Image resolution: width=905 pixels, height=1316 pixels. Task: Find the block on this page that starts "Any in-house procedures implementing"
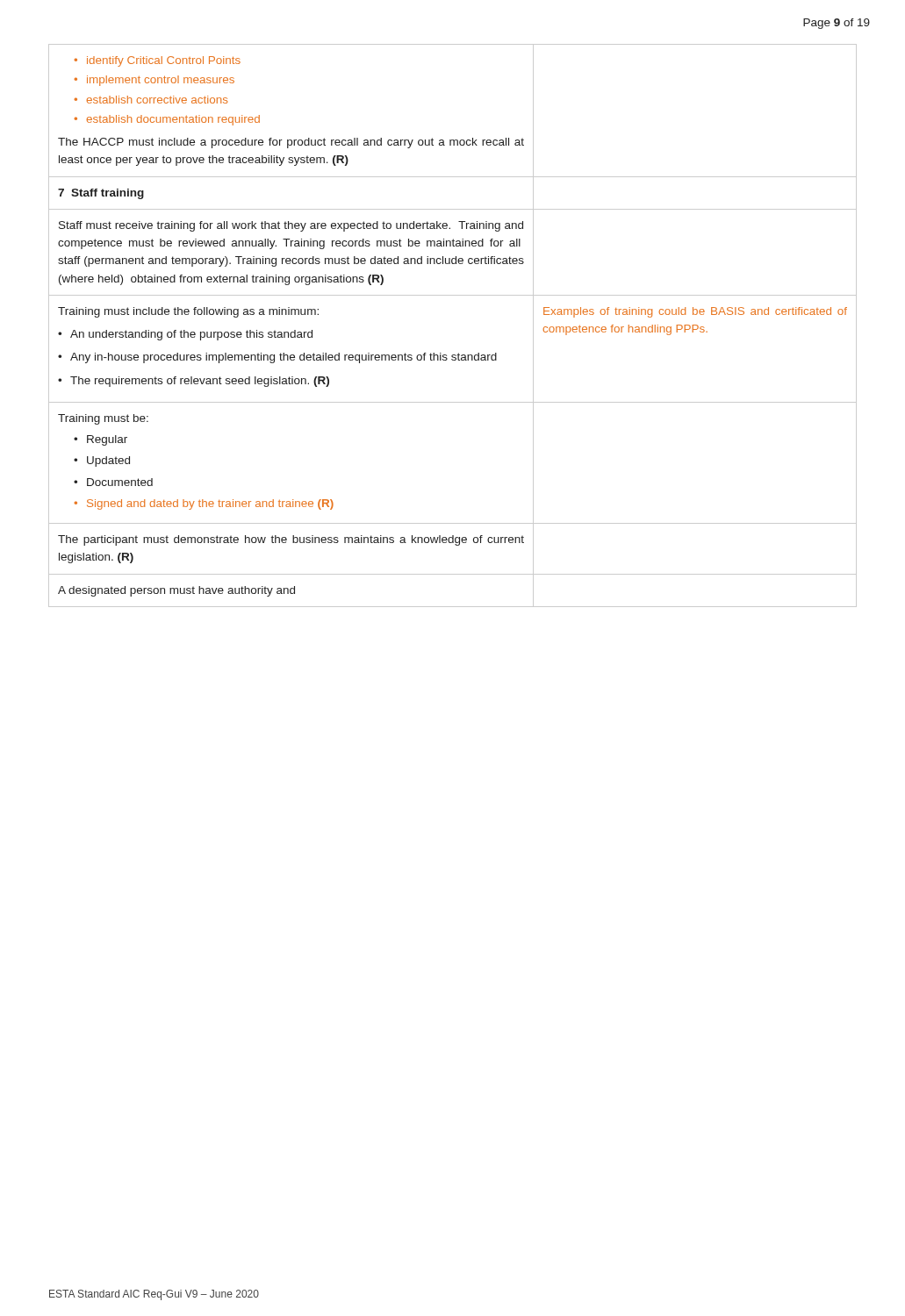[x=284, y=357]
